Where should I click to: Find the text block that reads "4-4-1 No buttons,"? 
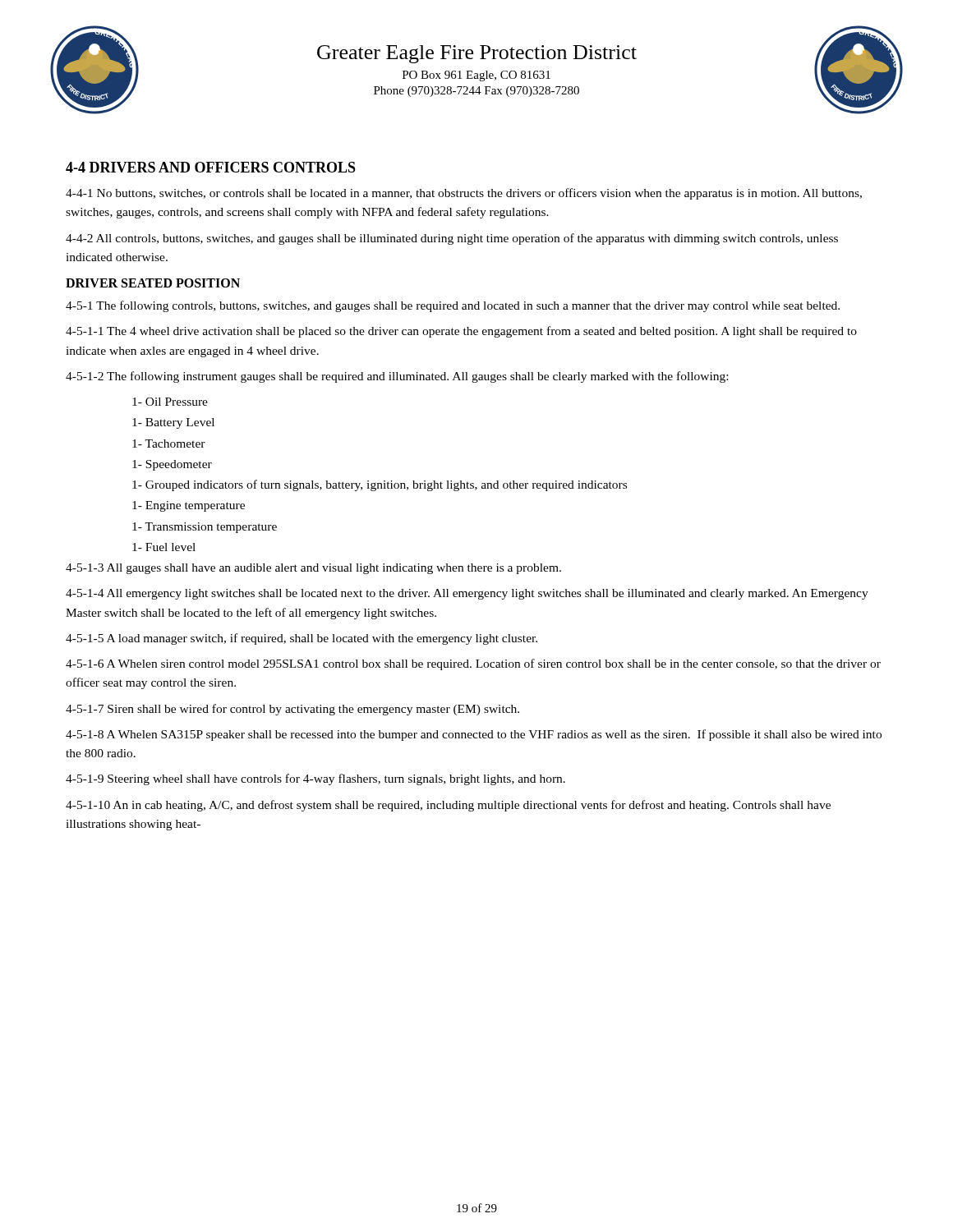point(464,202)
